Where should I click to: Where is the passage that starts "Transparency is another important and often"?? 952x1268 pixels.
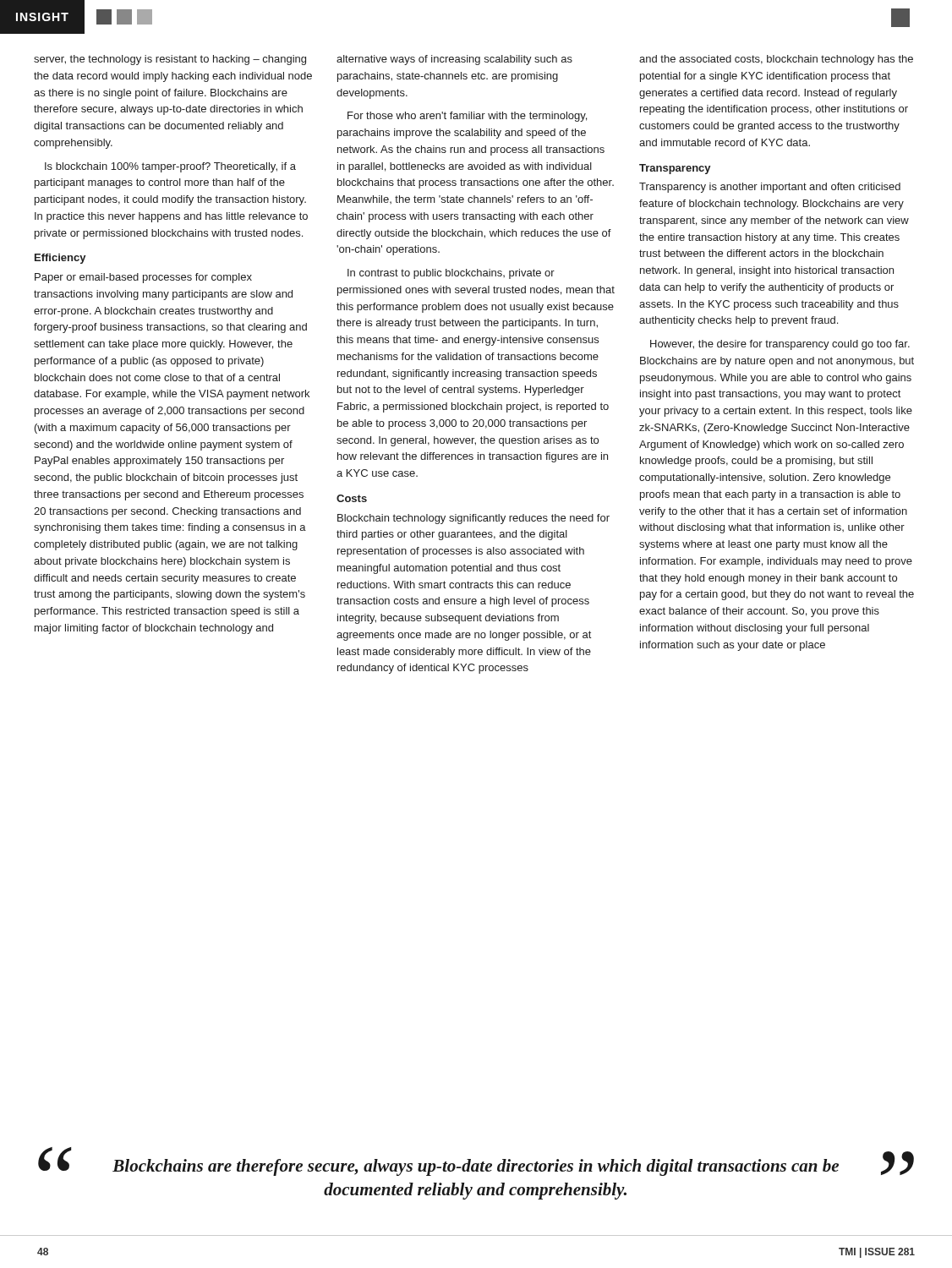(x=779, y=416)
